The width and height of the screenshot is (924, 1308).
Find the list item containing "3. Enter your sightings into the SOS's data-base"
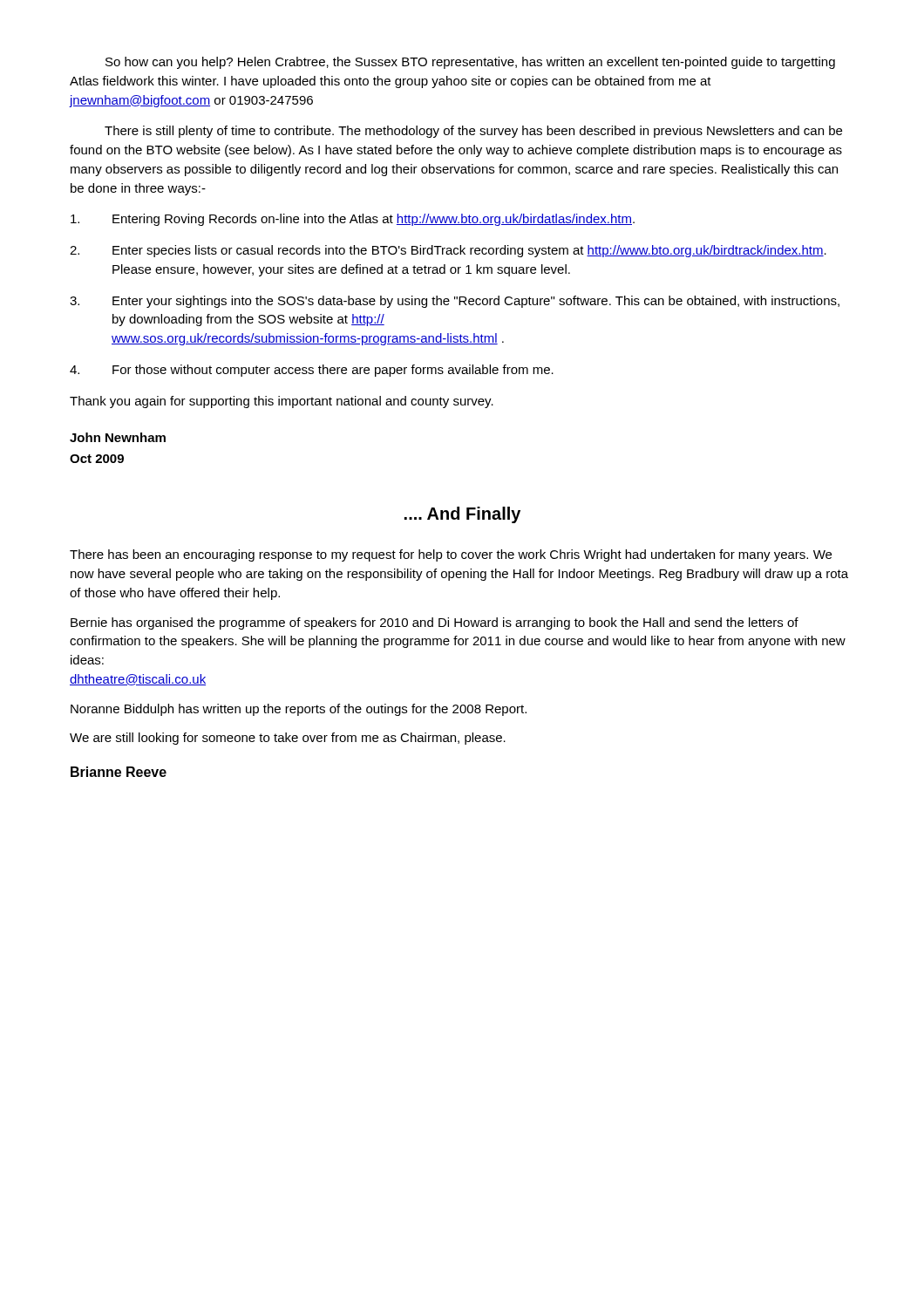pyautogui.click(x=455, y=302)
